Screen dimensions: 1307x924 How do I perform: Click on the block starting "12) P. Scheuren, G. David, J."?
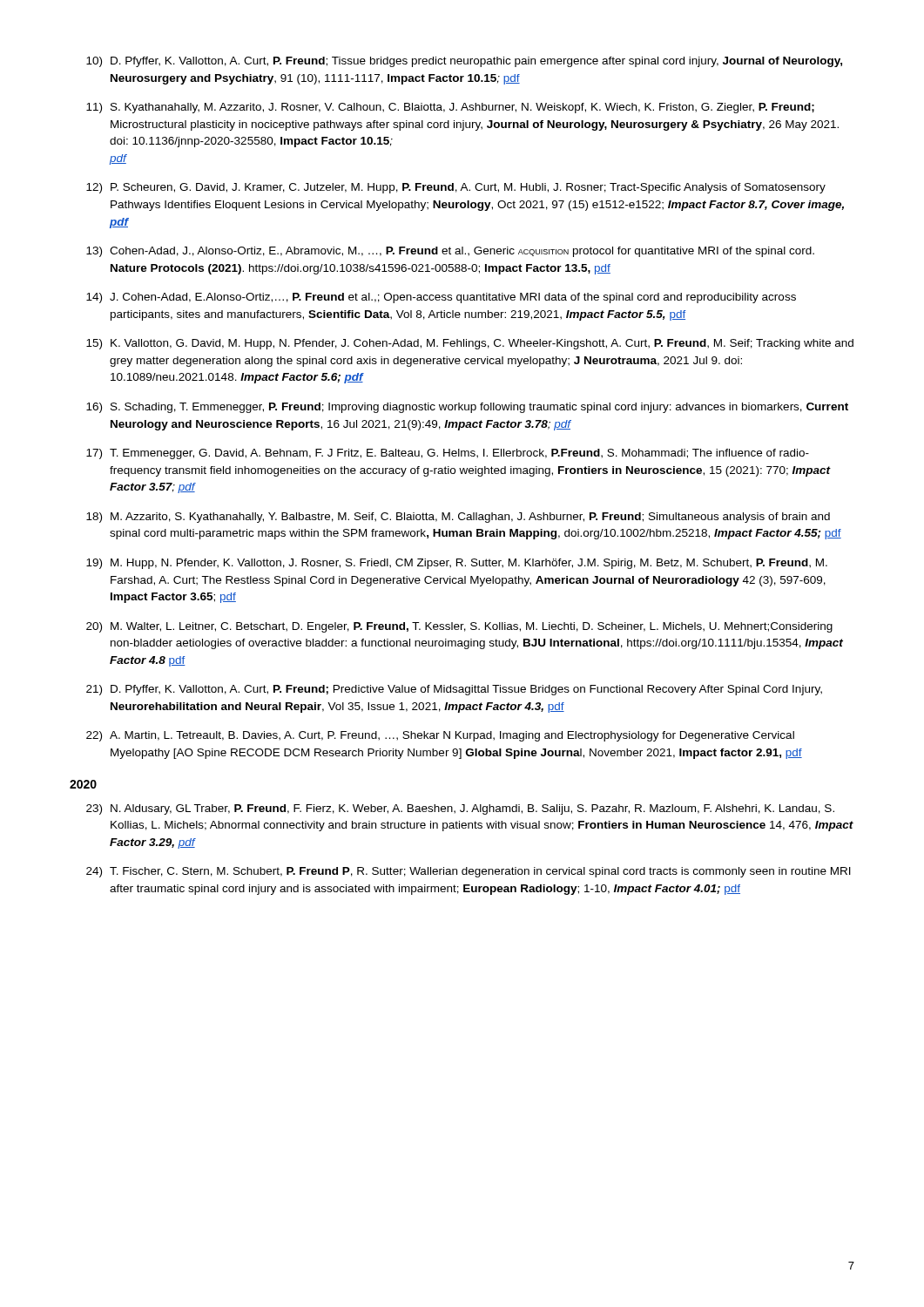click(x=462, y=204)
